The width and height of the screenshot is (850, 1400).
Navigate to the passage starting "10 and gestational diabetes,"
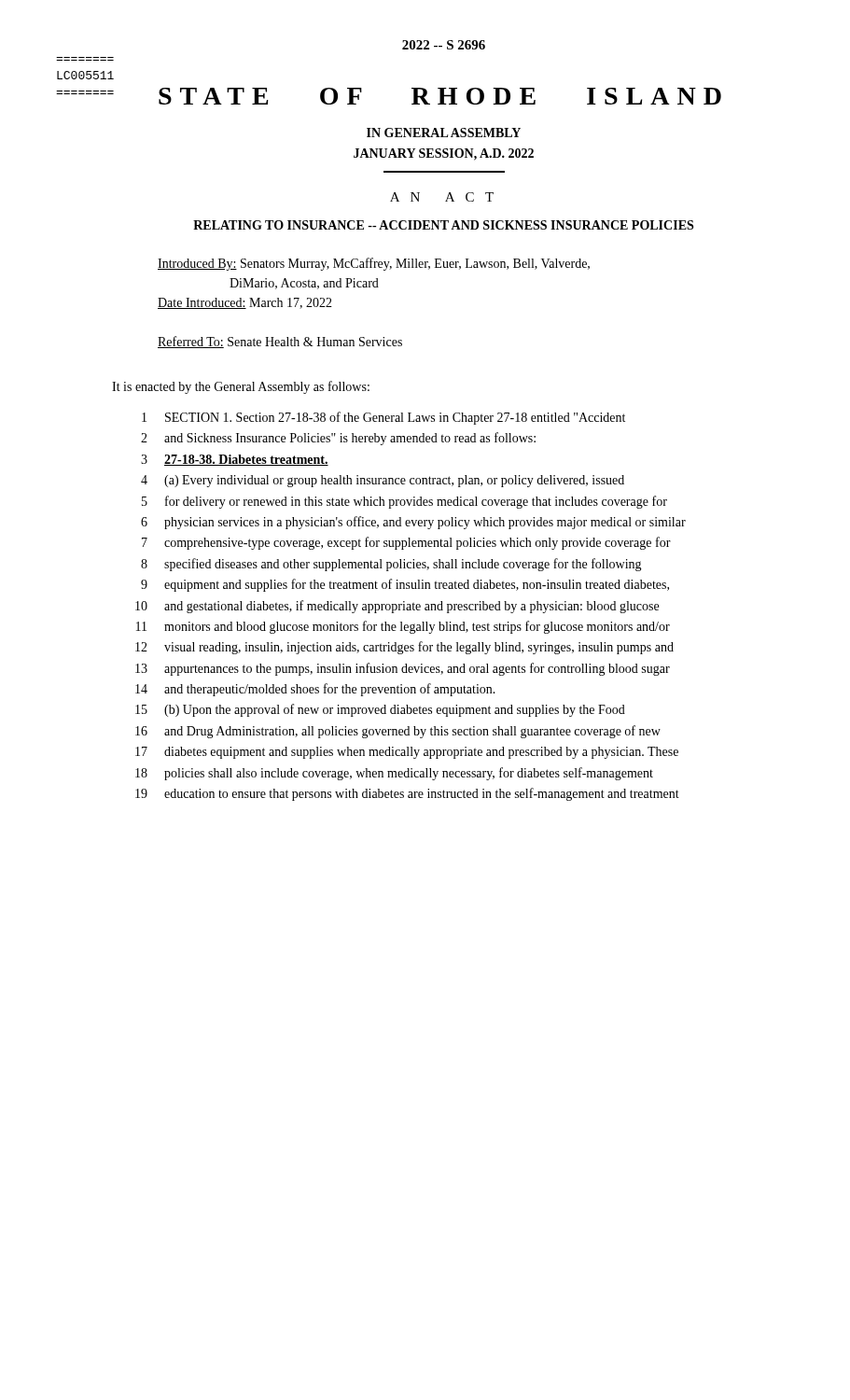coord(444,606)
